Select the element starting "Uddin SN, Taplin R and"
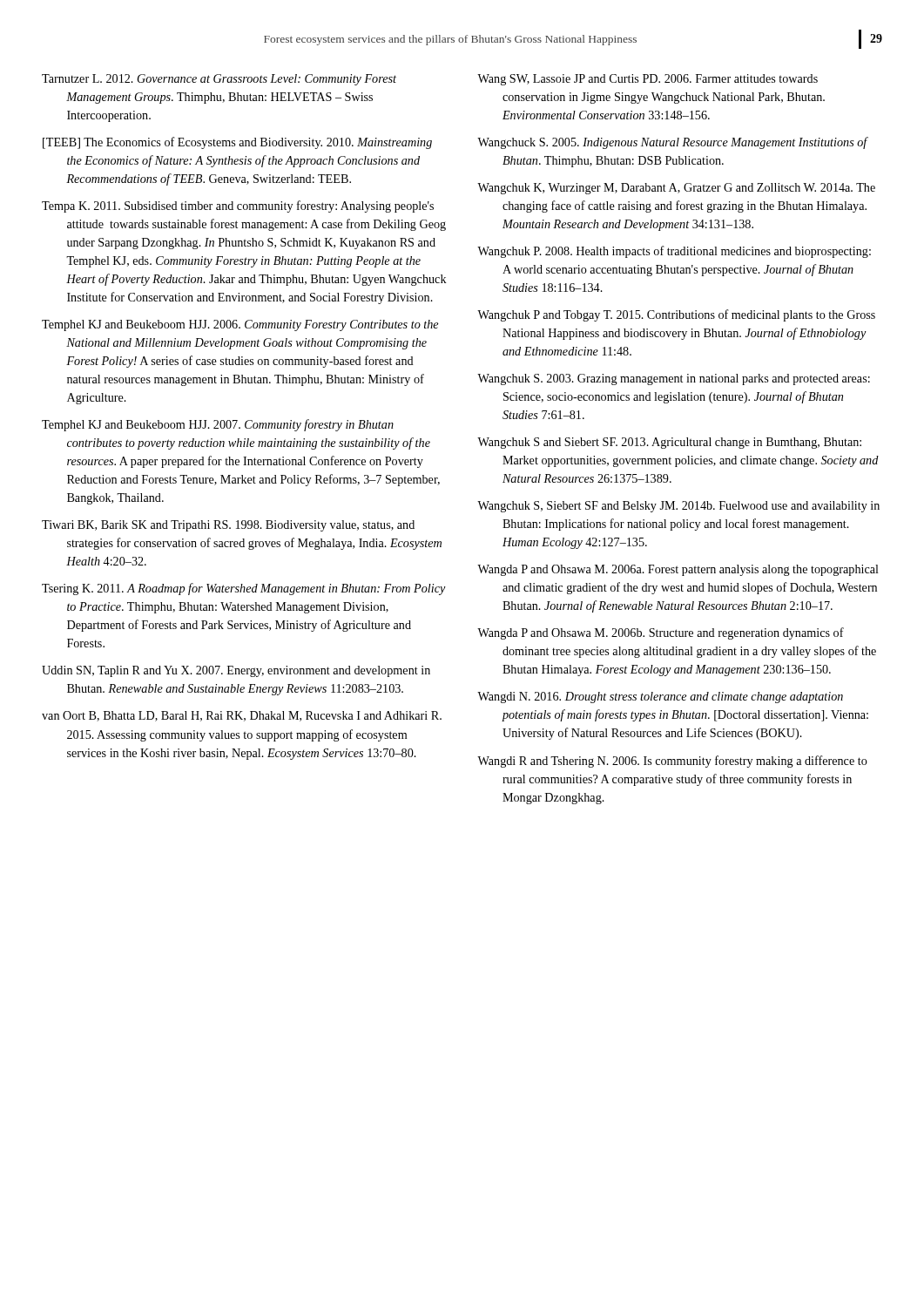Image resolution: width=924 pixels, height=1307 pixels. click(x=236, y=680)
